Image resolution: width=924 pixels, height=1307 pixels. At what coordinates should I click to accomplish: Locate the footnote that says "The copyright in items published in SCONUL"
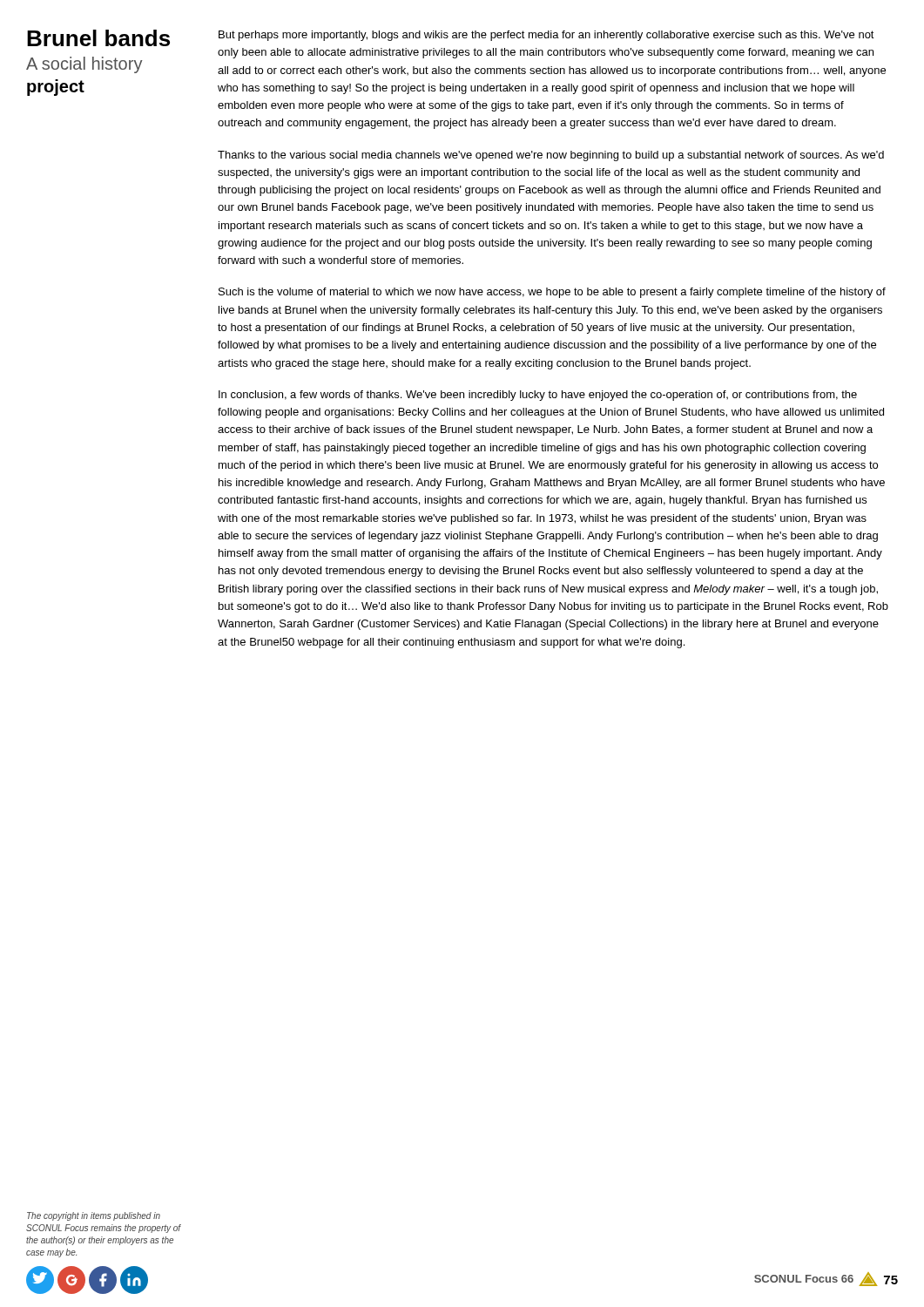(103, 1234)
